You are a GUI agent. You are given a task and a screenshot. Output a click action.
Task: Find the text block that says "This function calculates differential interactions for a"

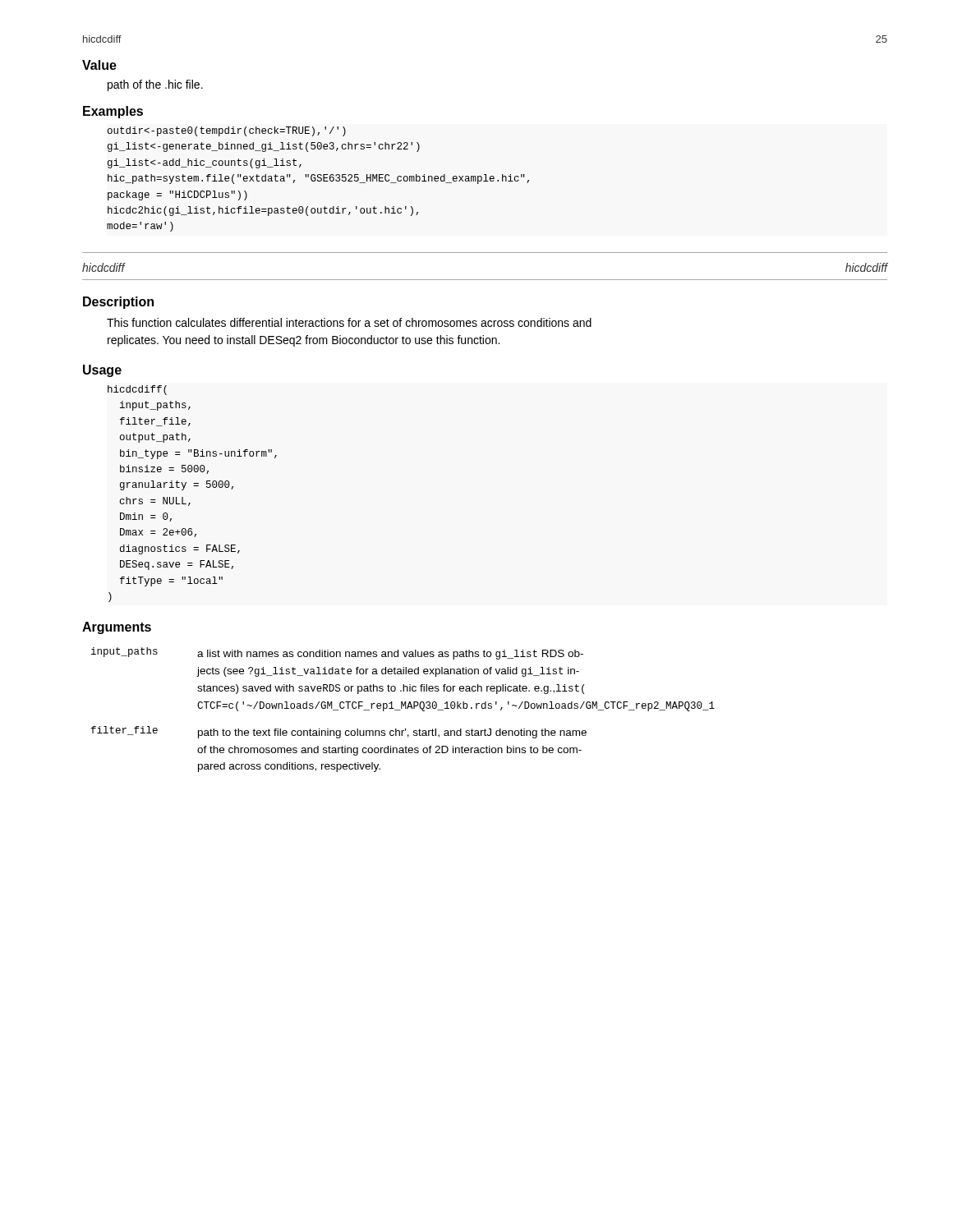pos(349,331)
